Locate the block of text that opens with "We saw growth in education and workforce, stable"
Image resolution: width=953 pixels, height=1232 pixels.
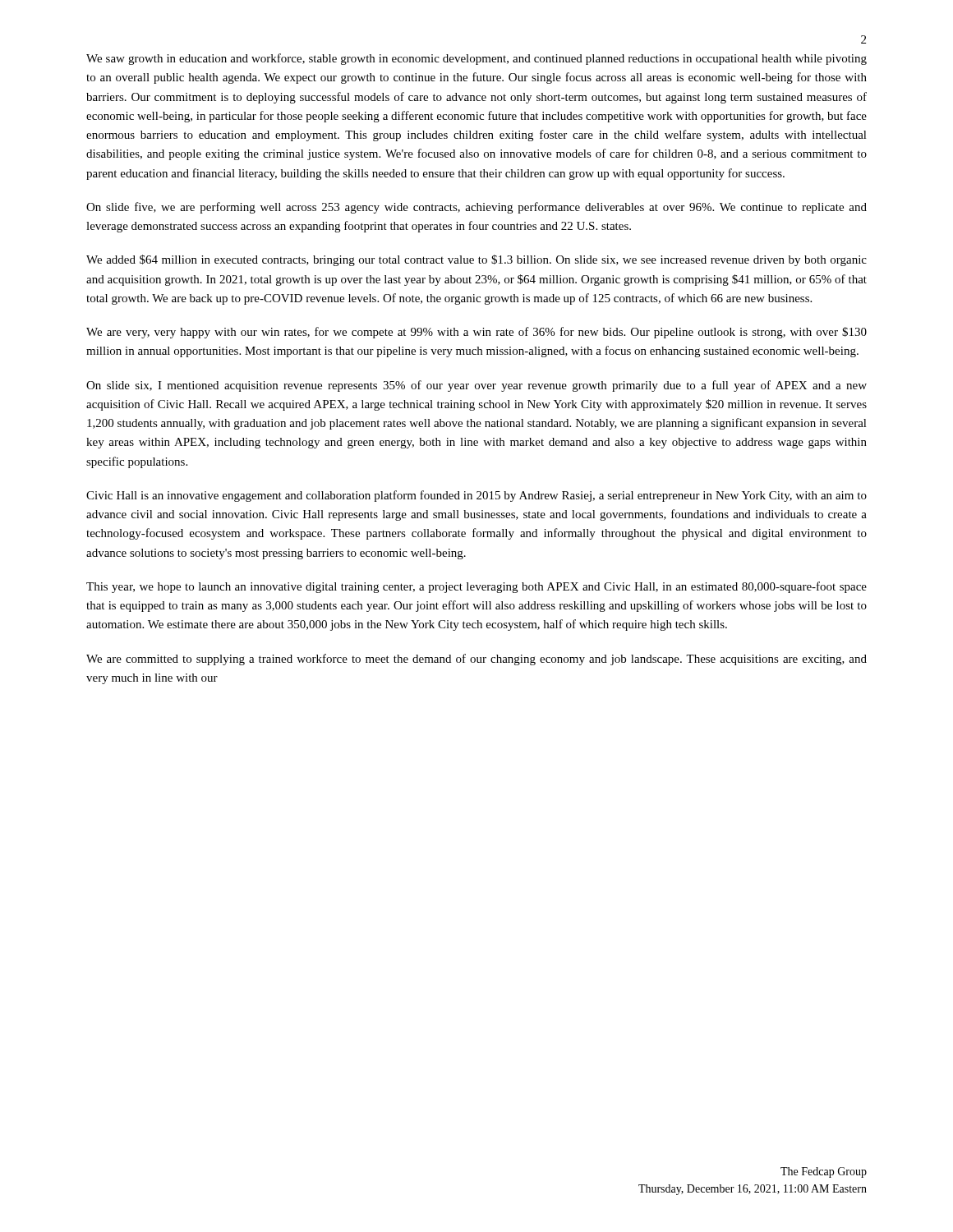(476, 116)
